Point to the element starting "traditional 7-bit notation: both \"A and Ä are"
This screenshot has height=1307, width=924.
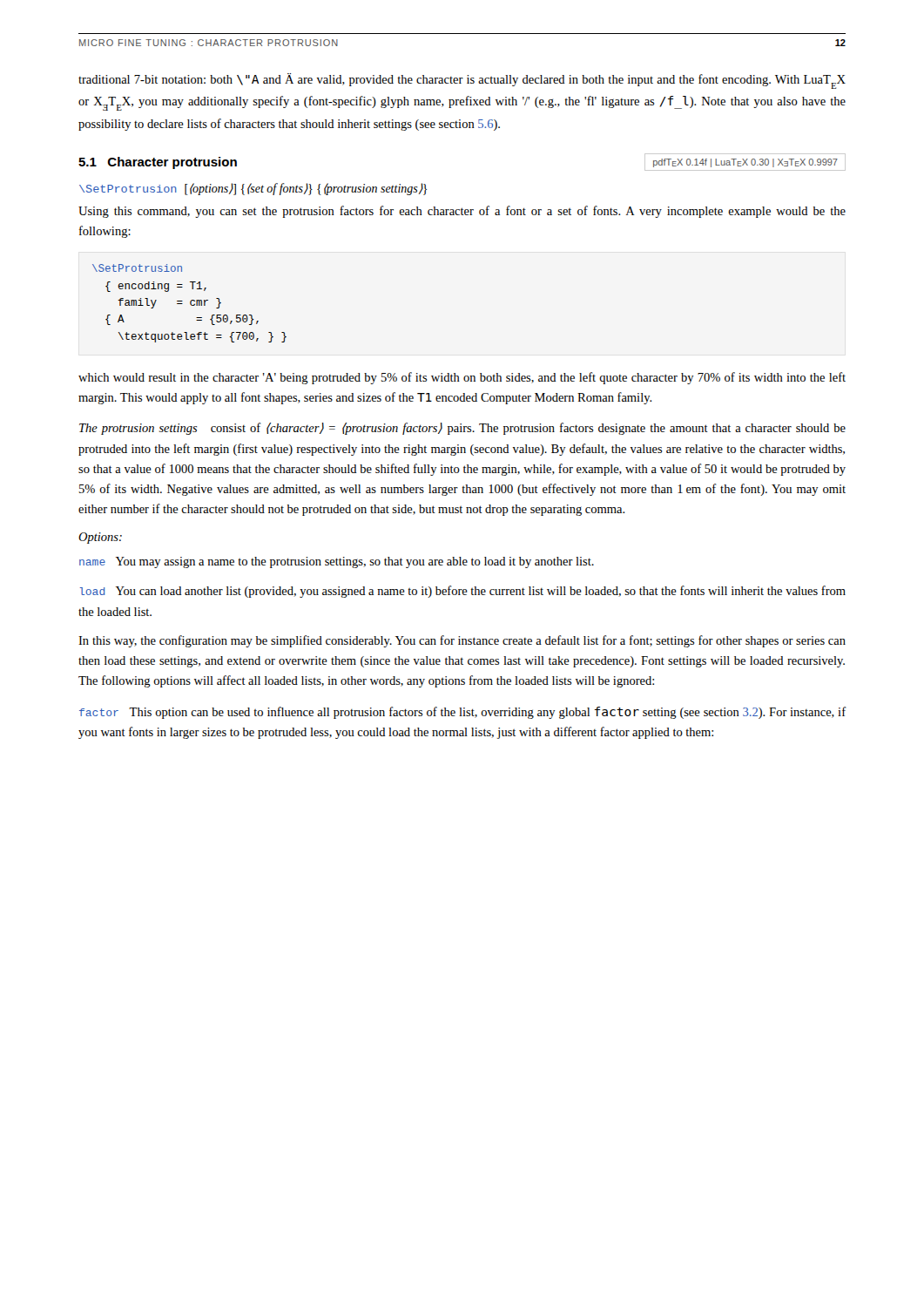click(x=462, y=101)
